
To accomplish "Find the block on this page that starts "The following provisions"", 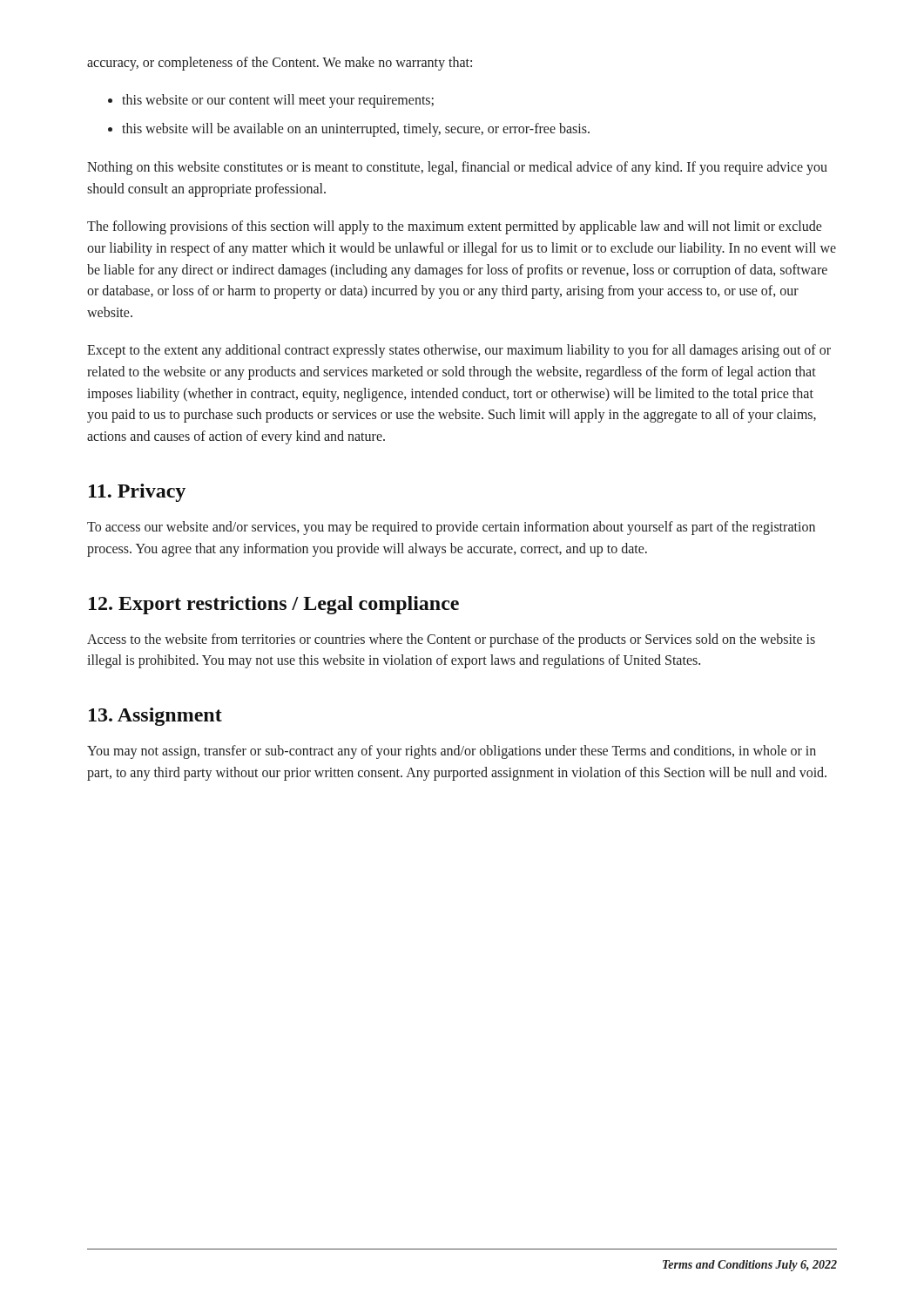I will (462, 270).
